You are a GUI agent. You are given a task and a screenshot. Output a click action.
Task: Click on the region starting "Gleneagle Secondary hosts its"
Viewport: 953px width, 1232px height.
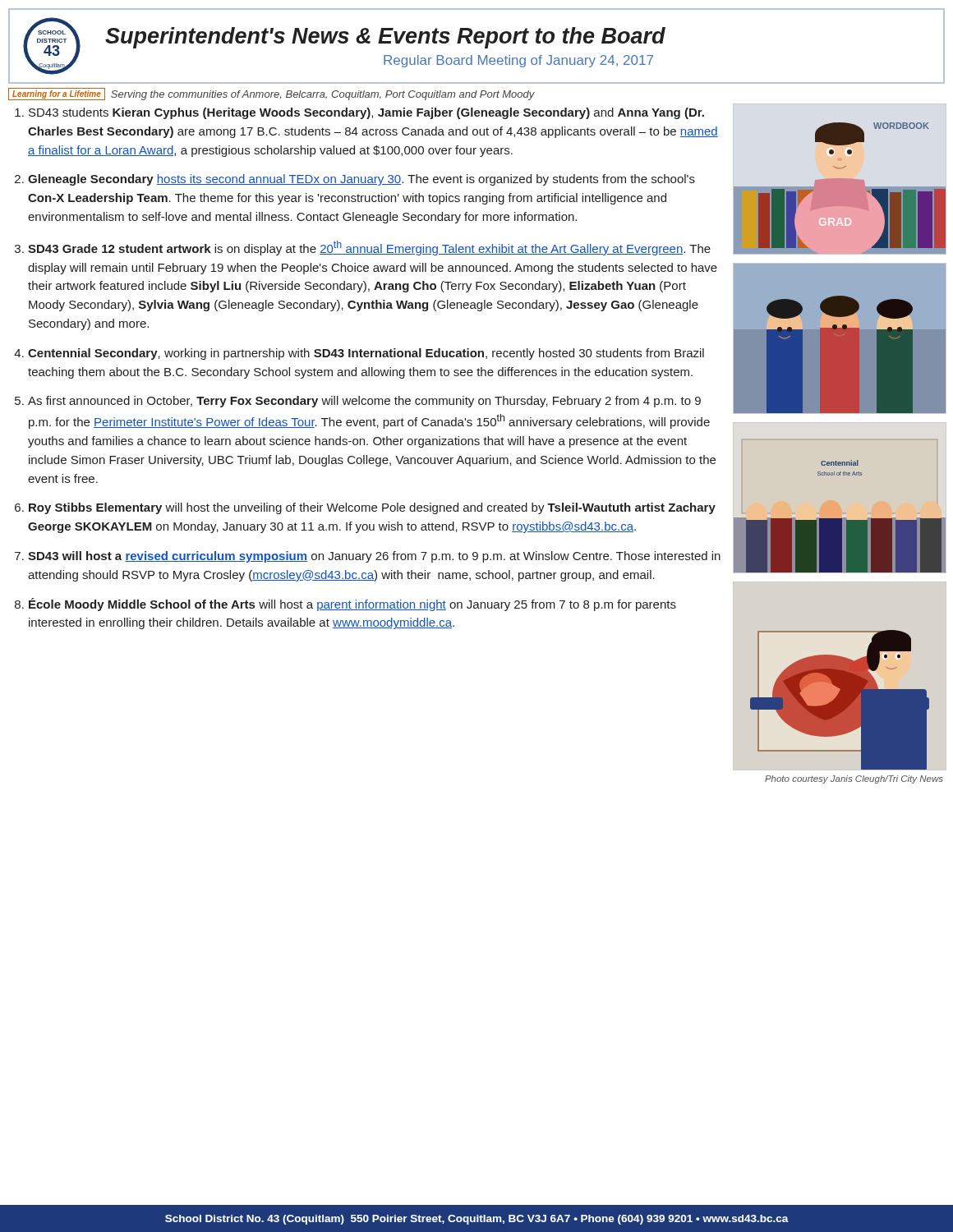point(361,198)
